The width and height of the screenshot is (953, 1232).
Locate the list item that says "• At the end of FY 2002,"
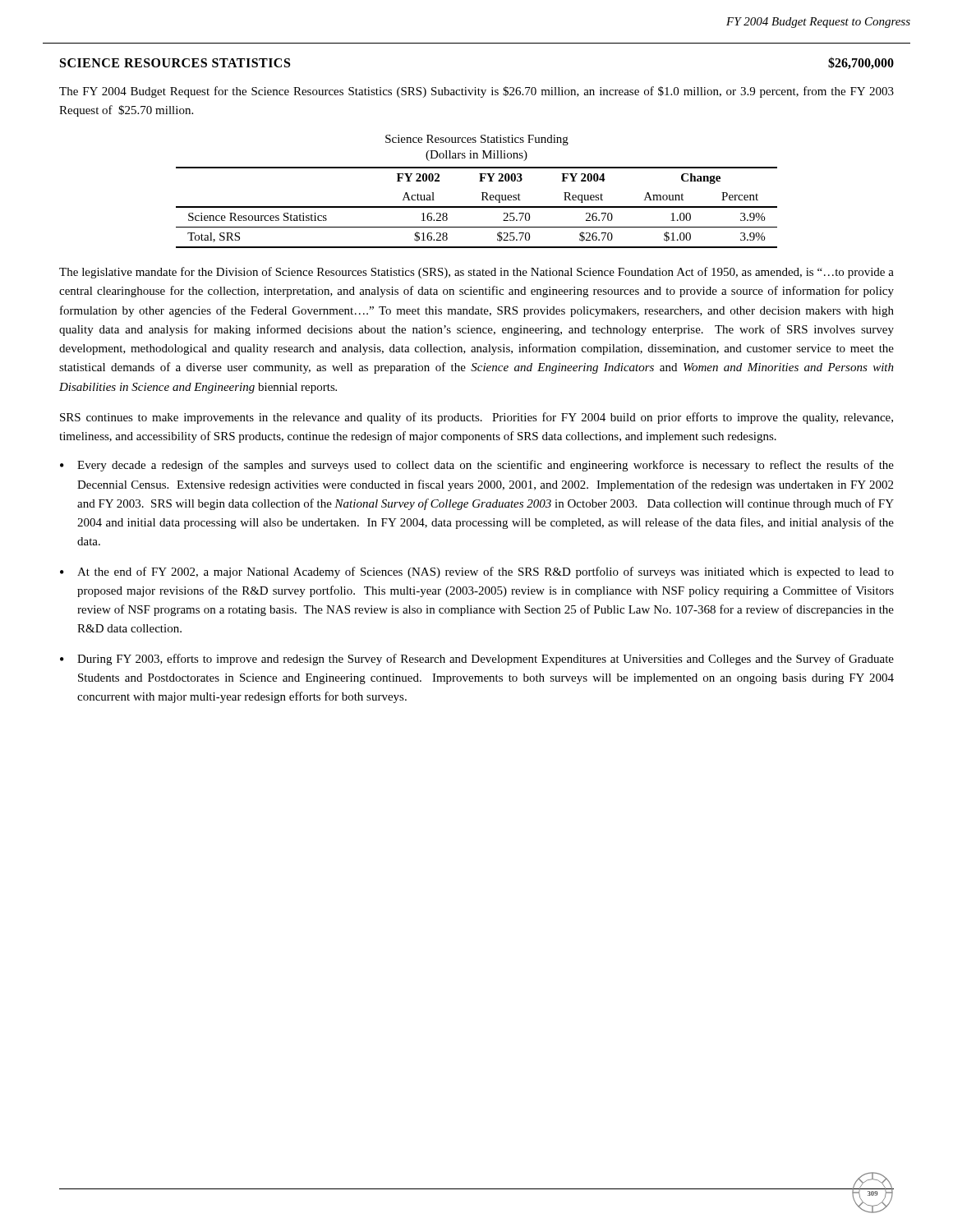point(476,600)
